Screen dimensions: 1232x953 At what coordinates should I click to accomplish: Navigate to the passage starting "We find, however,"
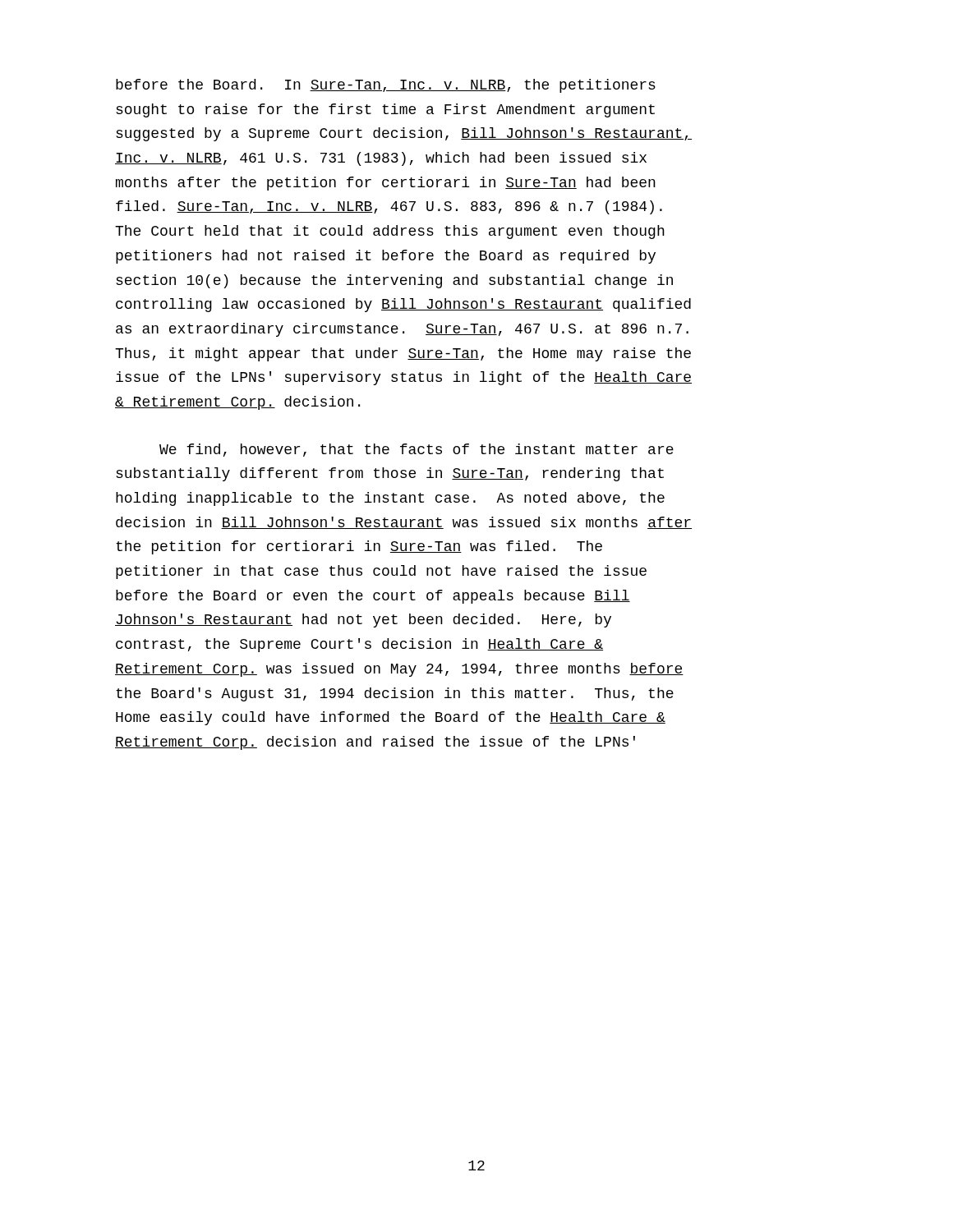(x=403, y=596)
